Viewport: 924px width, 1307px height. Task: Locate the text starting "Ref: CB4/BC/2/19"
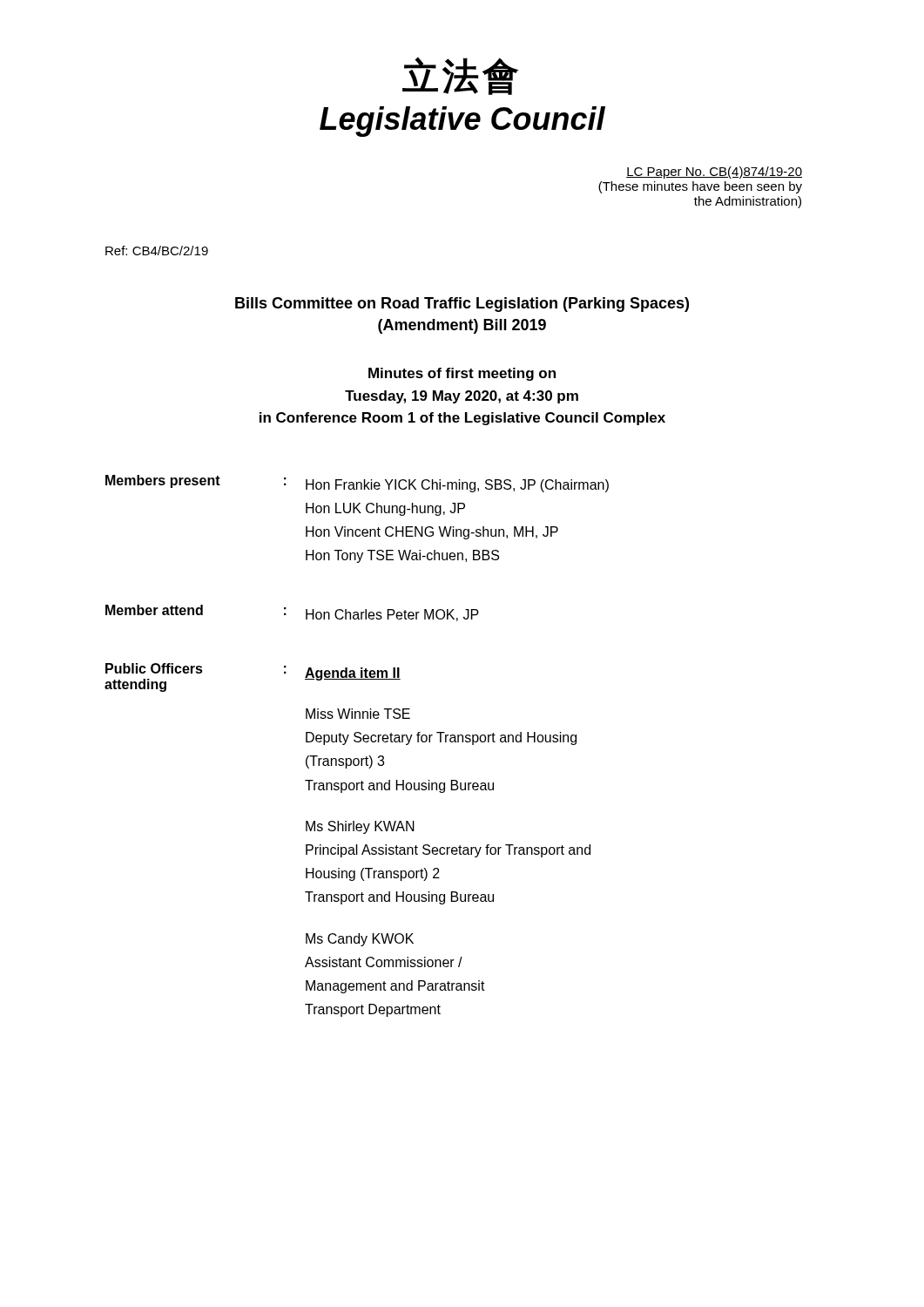coord(156,250)
